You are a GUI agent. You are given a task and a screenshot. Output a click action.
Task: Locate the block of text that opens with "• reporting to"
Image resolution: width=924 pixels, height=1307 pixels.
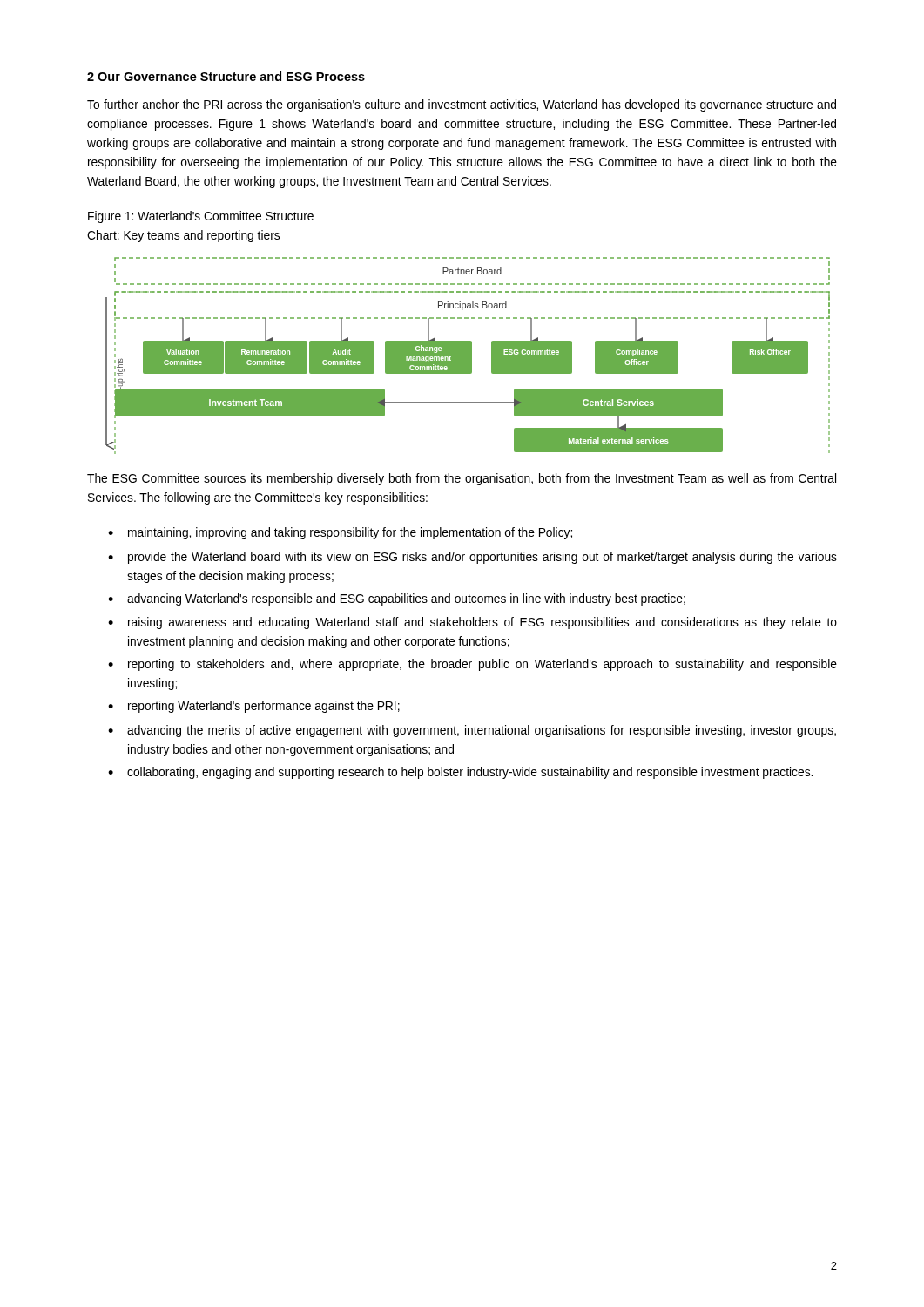pyautogui.click(x=470, y=675)
